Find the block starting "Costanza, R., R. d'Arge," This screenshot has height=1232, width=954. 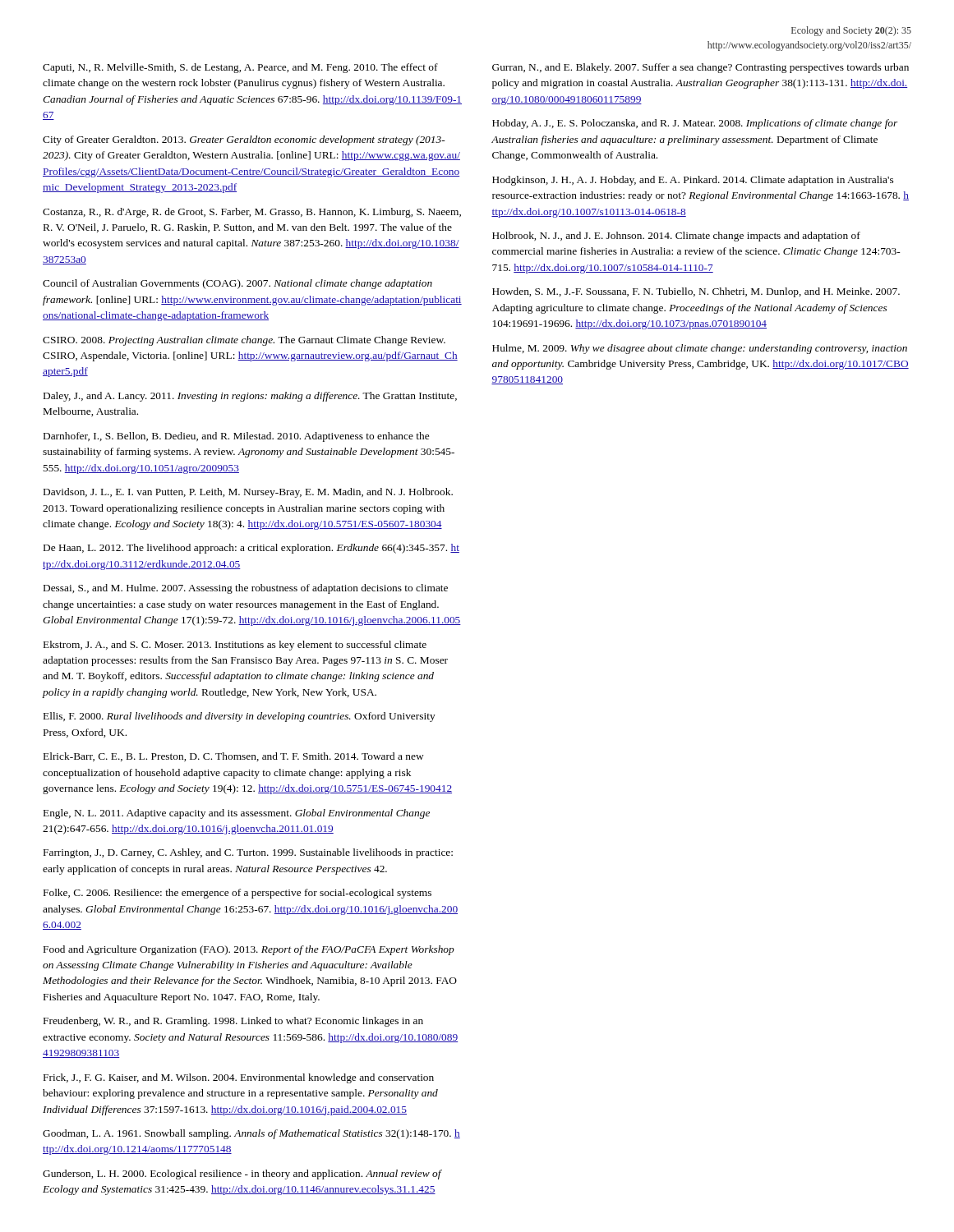tap(252, 235)
